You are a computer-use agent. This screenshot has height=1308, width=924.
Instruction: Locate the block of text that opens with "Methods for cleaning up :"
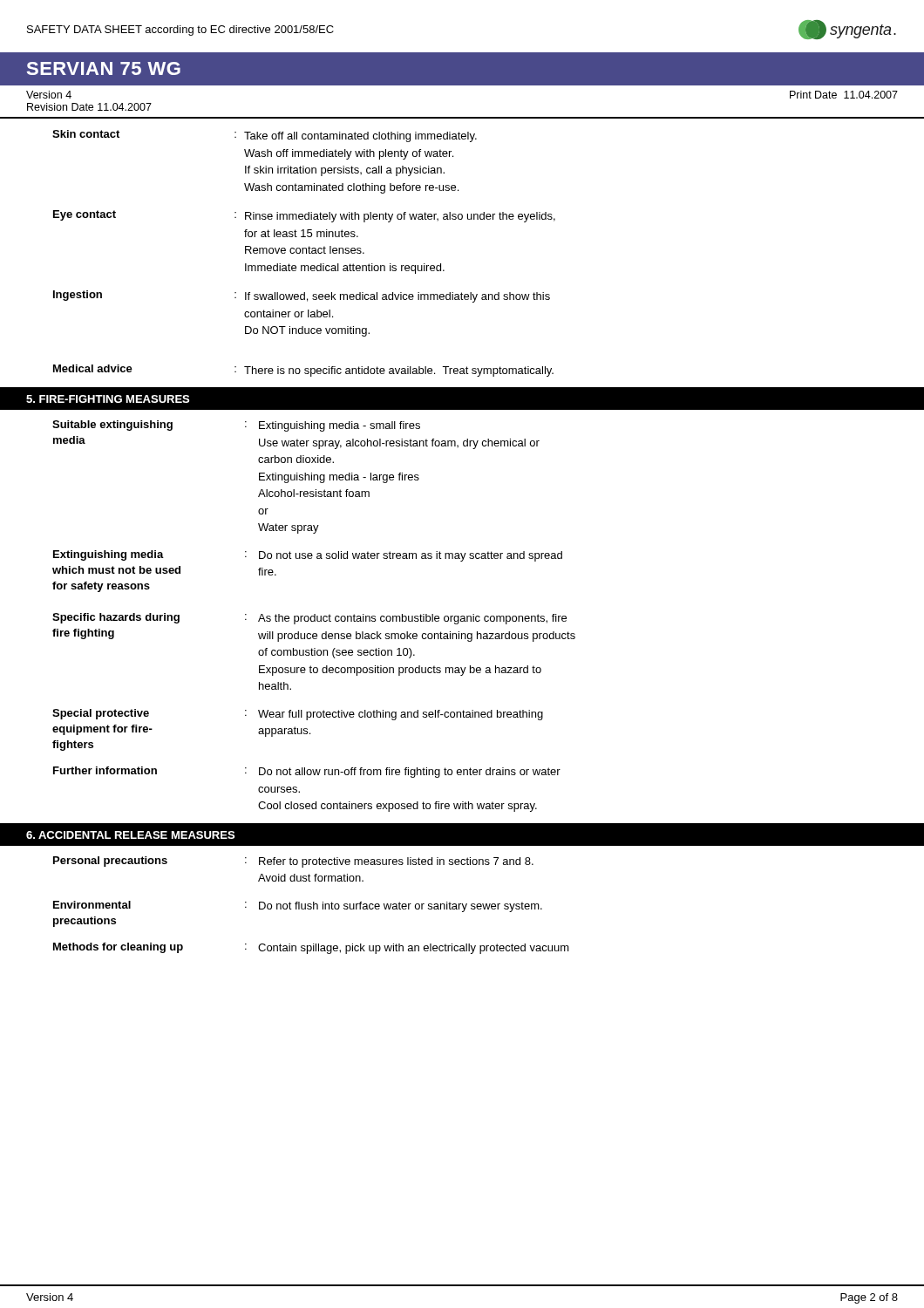[475, 948]
